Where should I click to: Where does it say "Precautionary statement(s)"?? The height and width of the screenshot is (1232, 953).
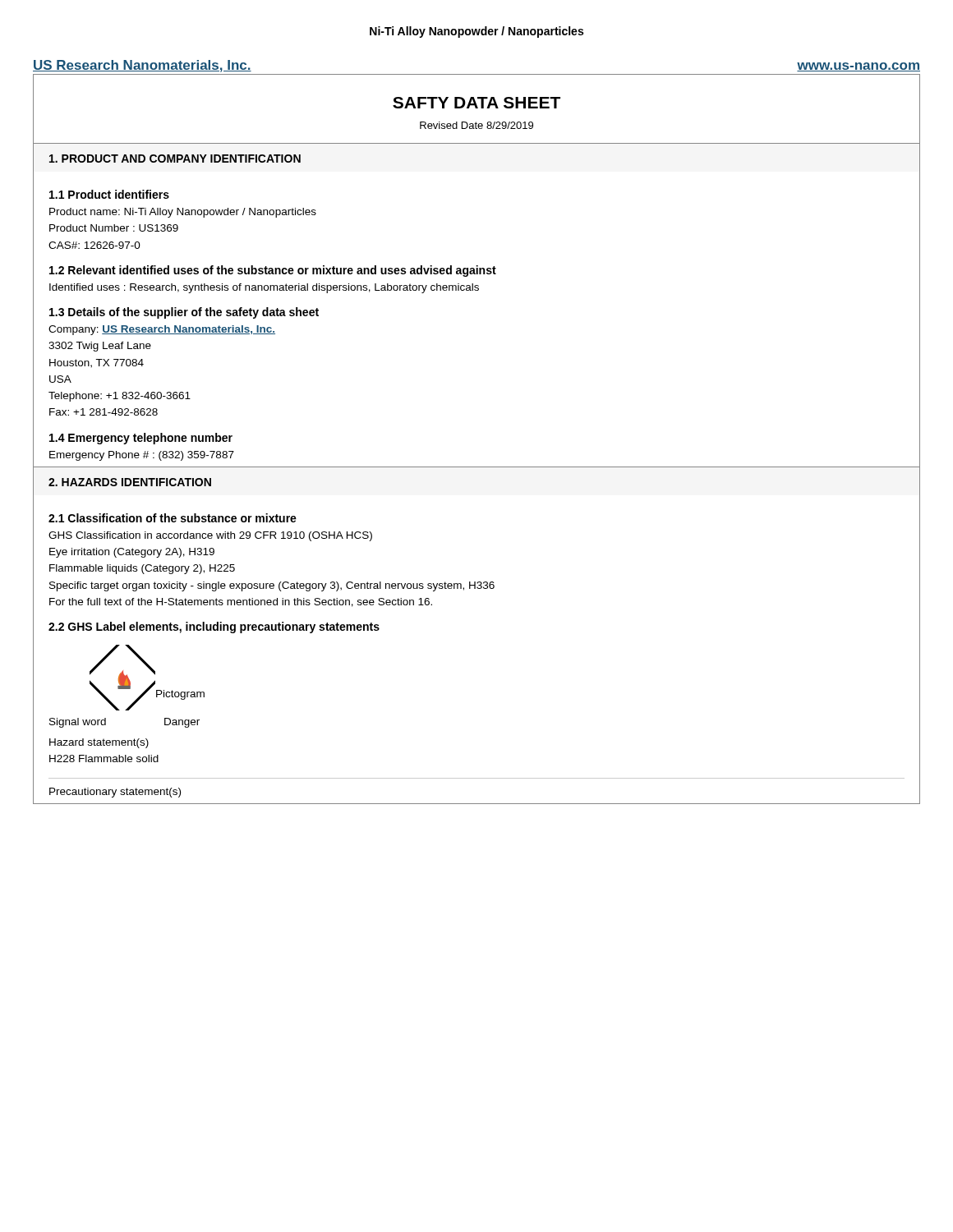(x=115, y=793)
